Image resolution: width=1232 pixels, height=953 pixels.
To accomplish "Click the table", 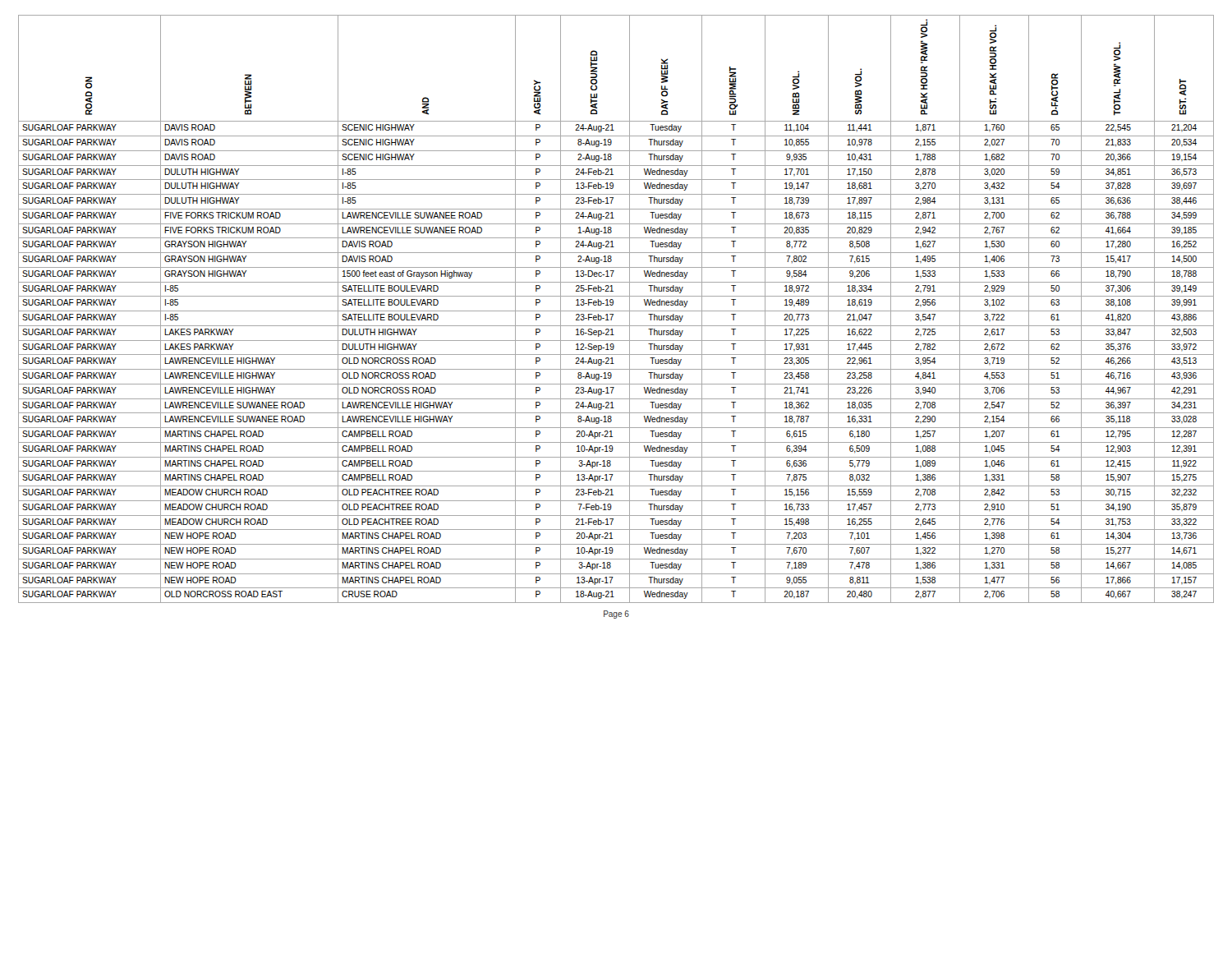I will click(616, 309).
